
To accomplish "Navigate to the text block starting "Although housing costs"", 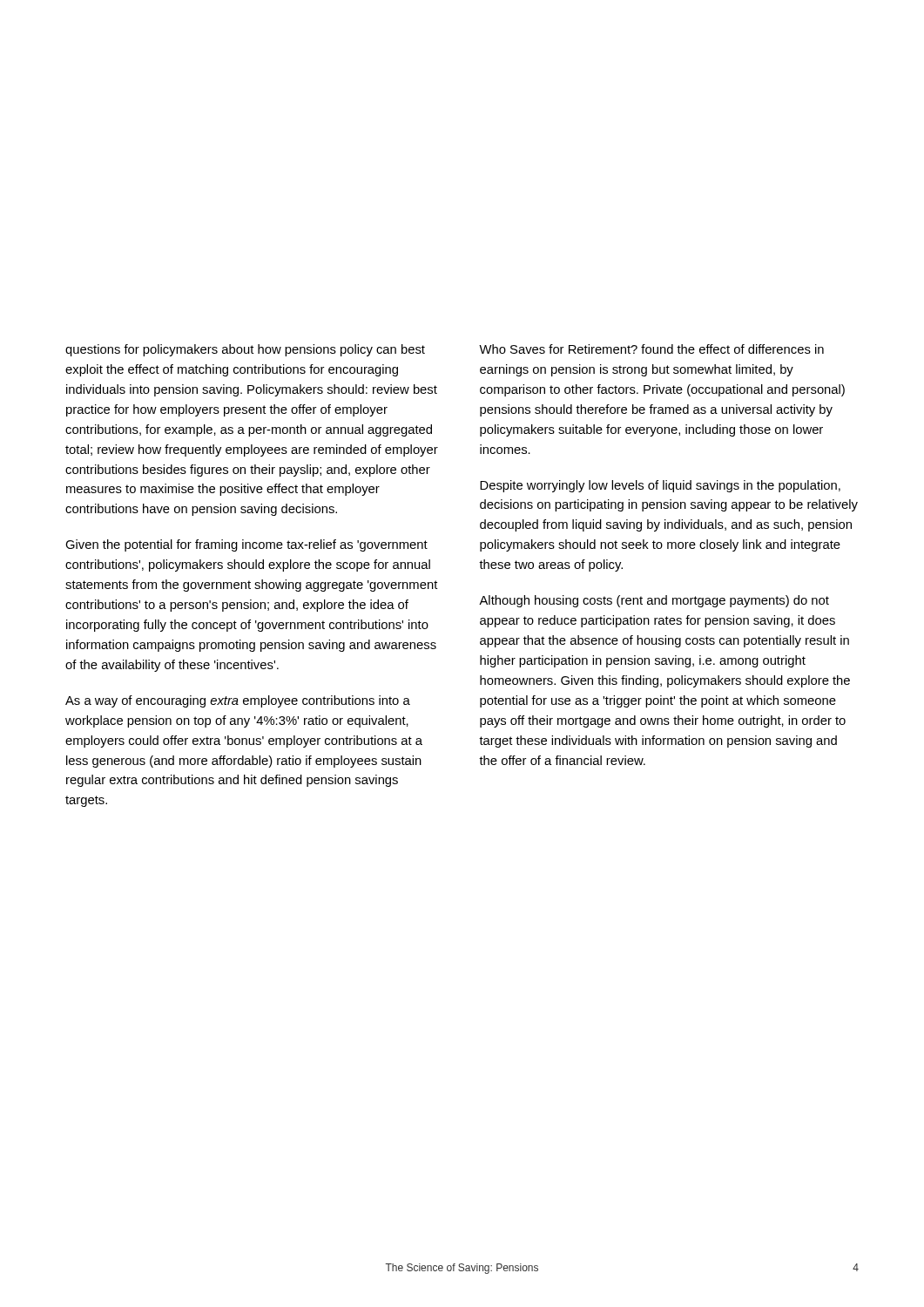I will point(665,680).
